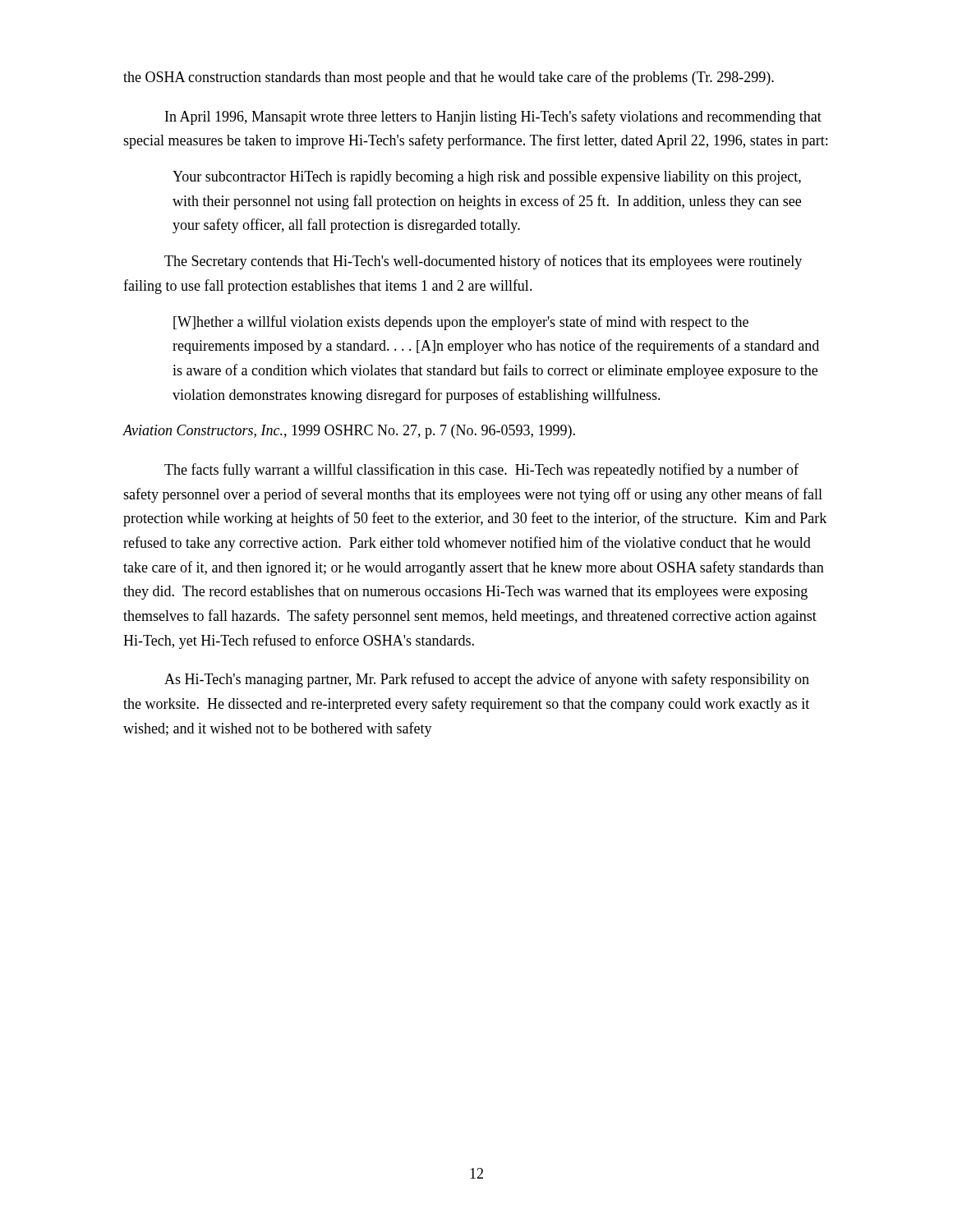
Task: Select the text block containing "Your subcontractor HiTech is rapidly becoming"
Action: pyautogui.click(x=501, y=202)
